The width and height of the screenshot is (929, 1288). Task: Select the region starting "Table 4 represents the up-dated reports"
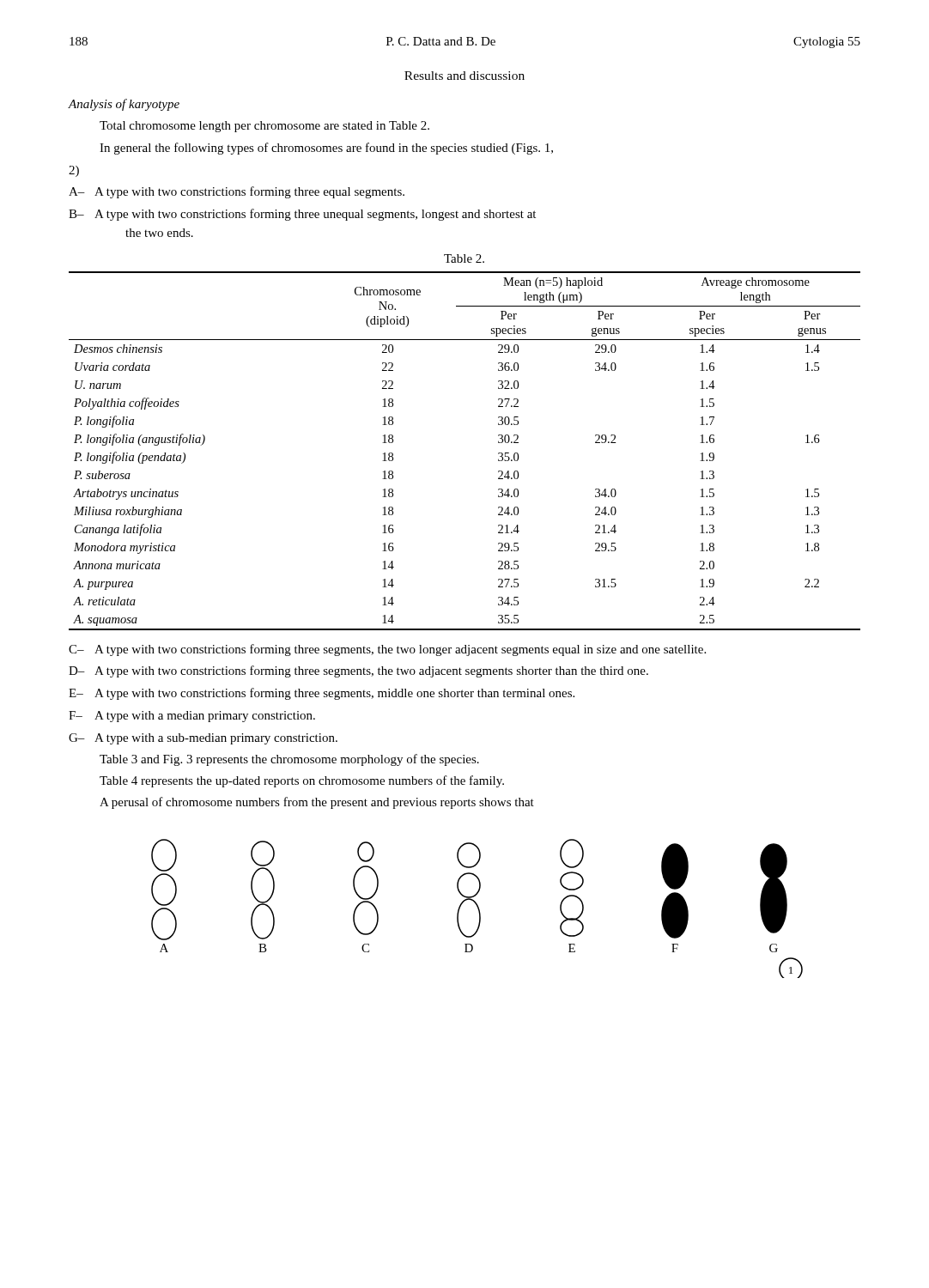(302, 781)
